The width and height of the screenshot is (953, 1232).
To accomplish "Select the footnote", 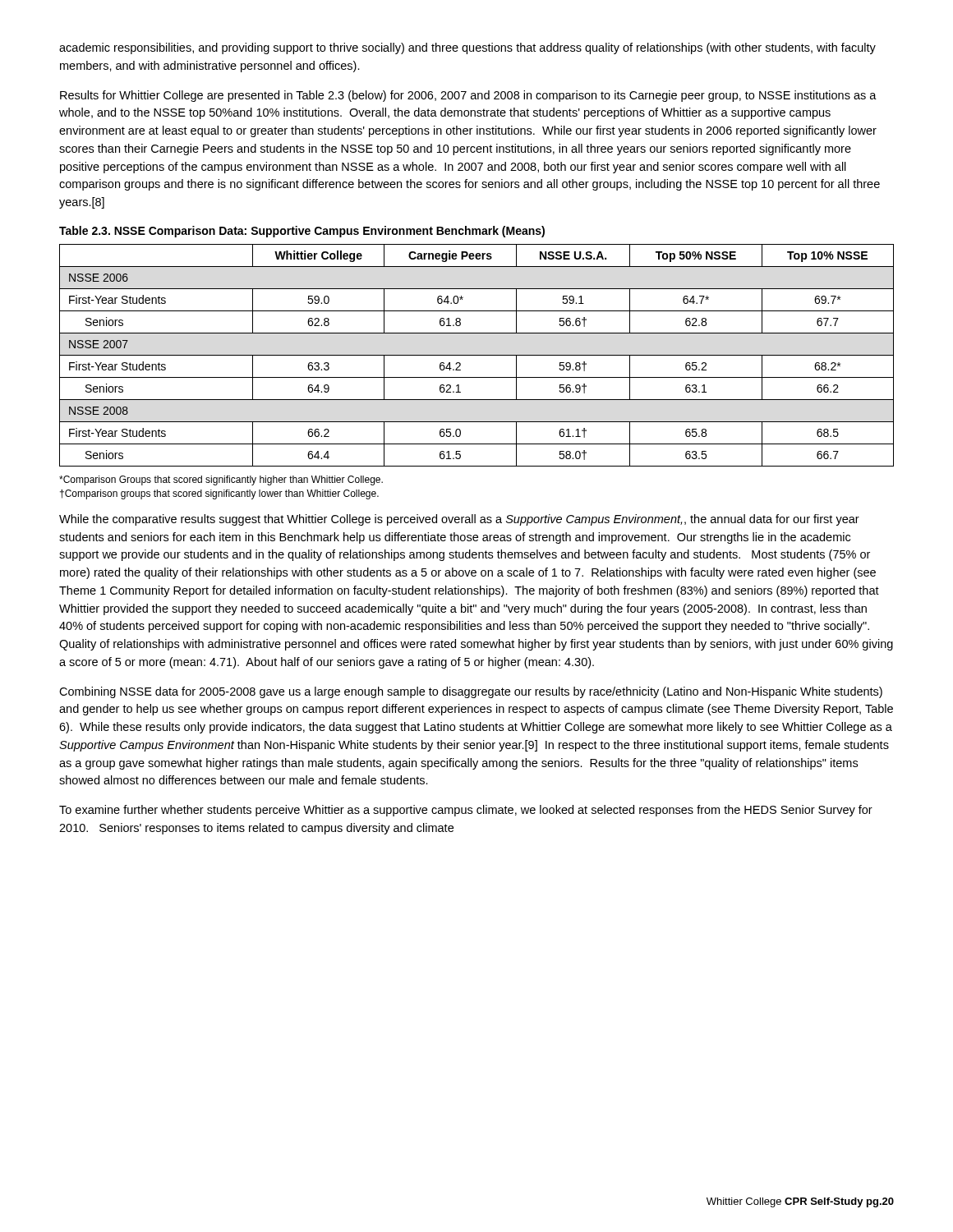I will pos(221,487).
